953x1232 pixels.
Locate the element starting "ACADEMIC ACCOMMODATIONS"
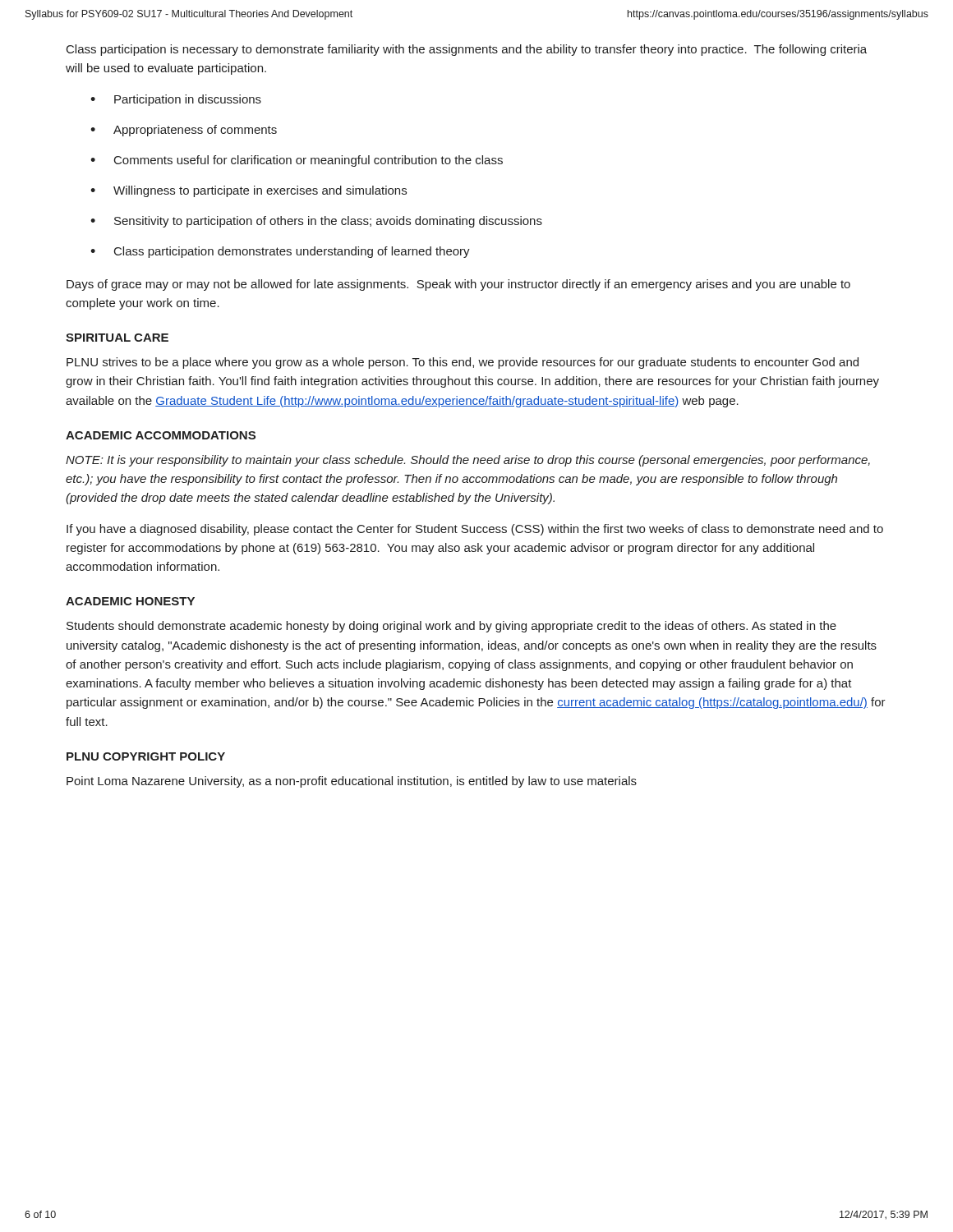coord(161,435)
